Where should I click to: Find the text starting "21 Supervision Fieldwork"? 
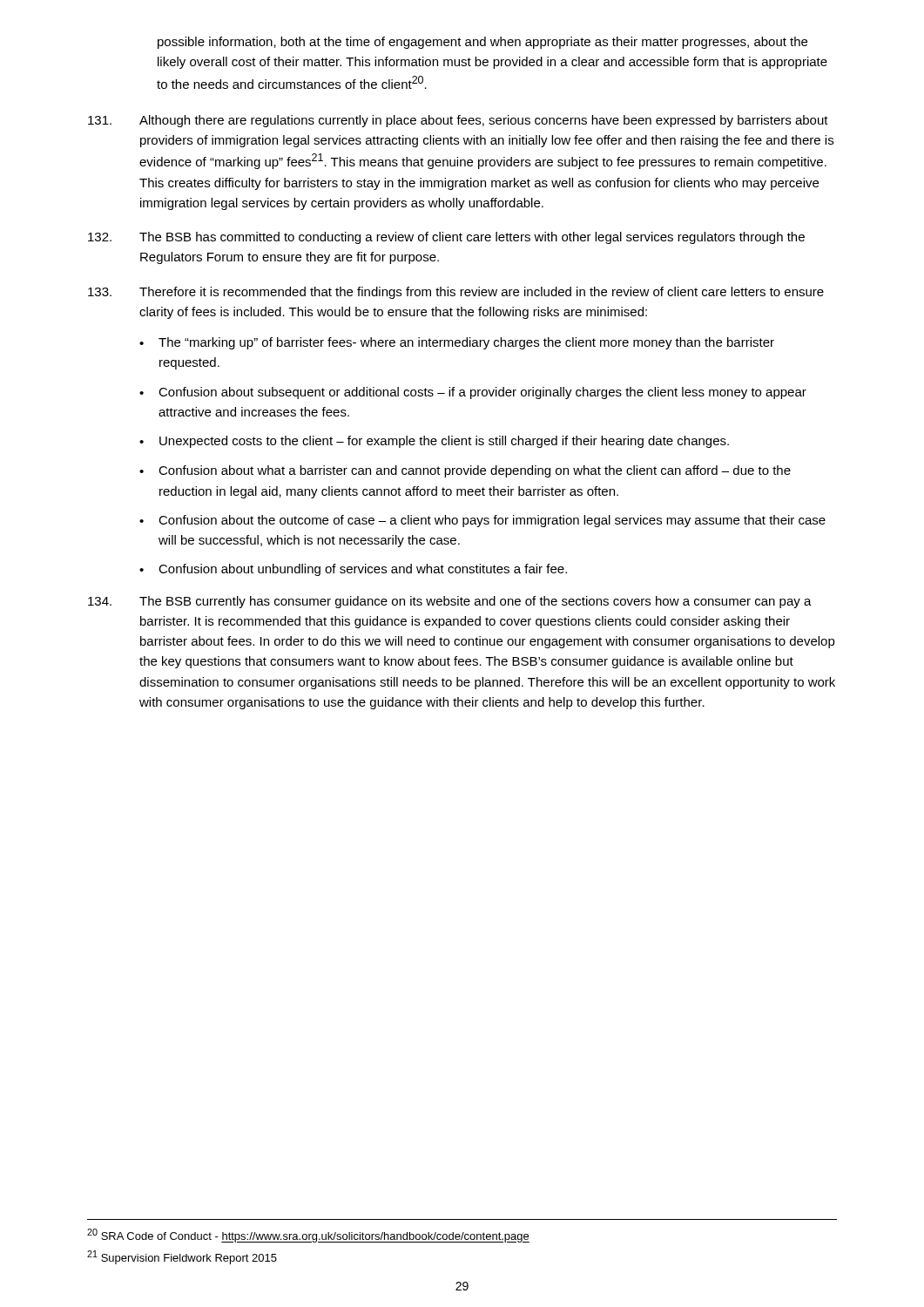tap(182, 1257)
